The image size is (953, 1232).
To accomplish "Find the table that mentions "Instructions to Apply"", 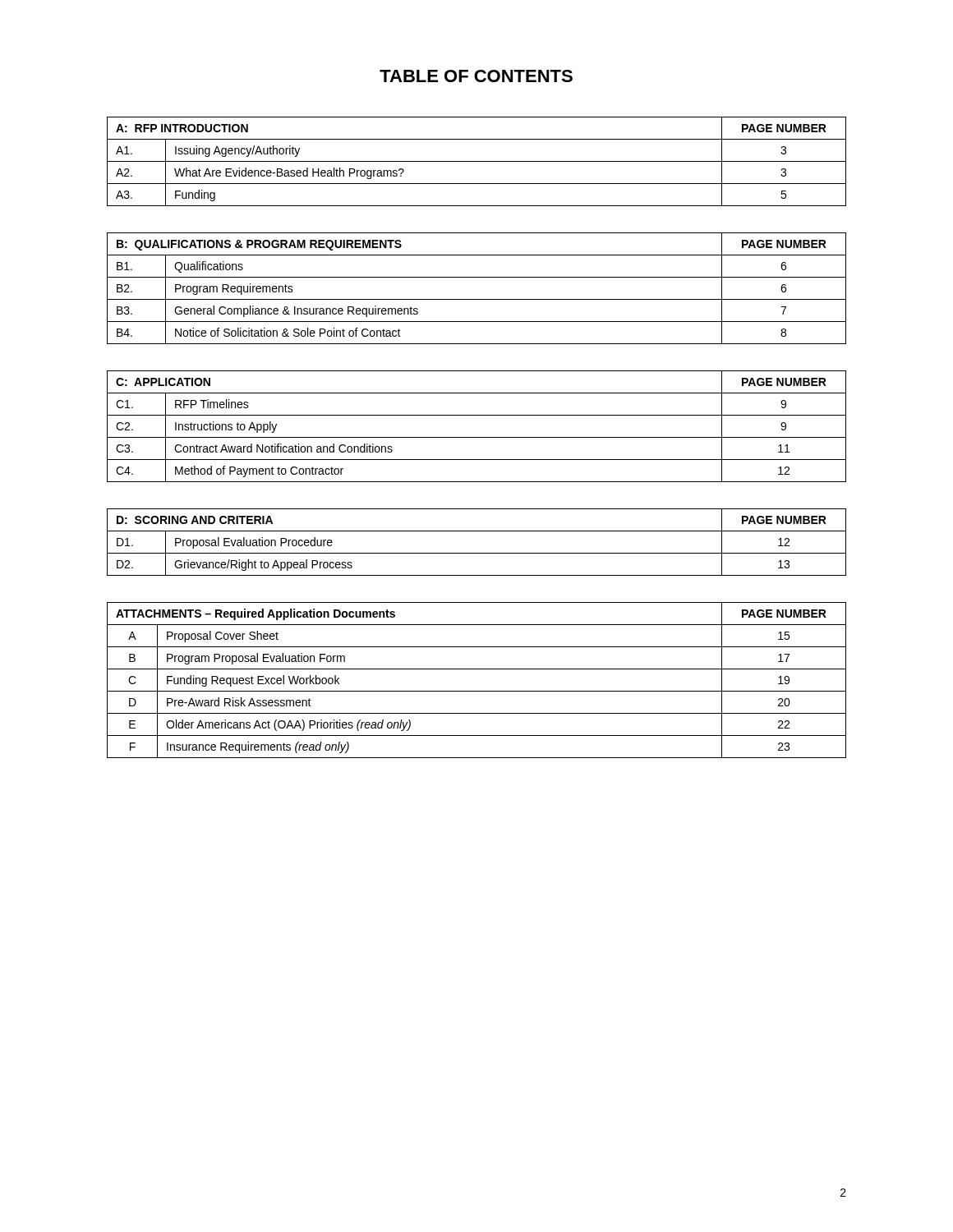I will [476, 426].
